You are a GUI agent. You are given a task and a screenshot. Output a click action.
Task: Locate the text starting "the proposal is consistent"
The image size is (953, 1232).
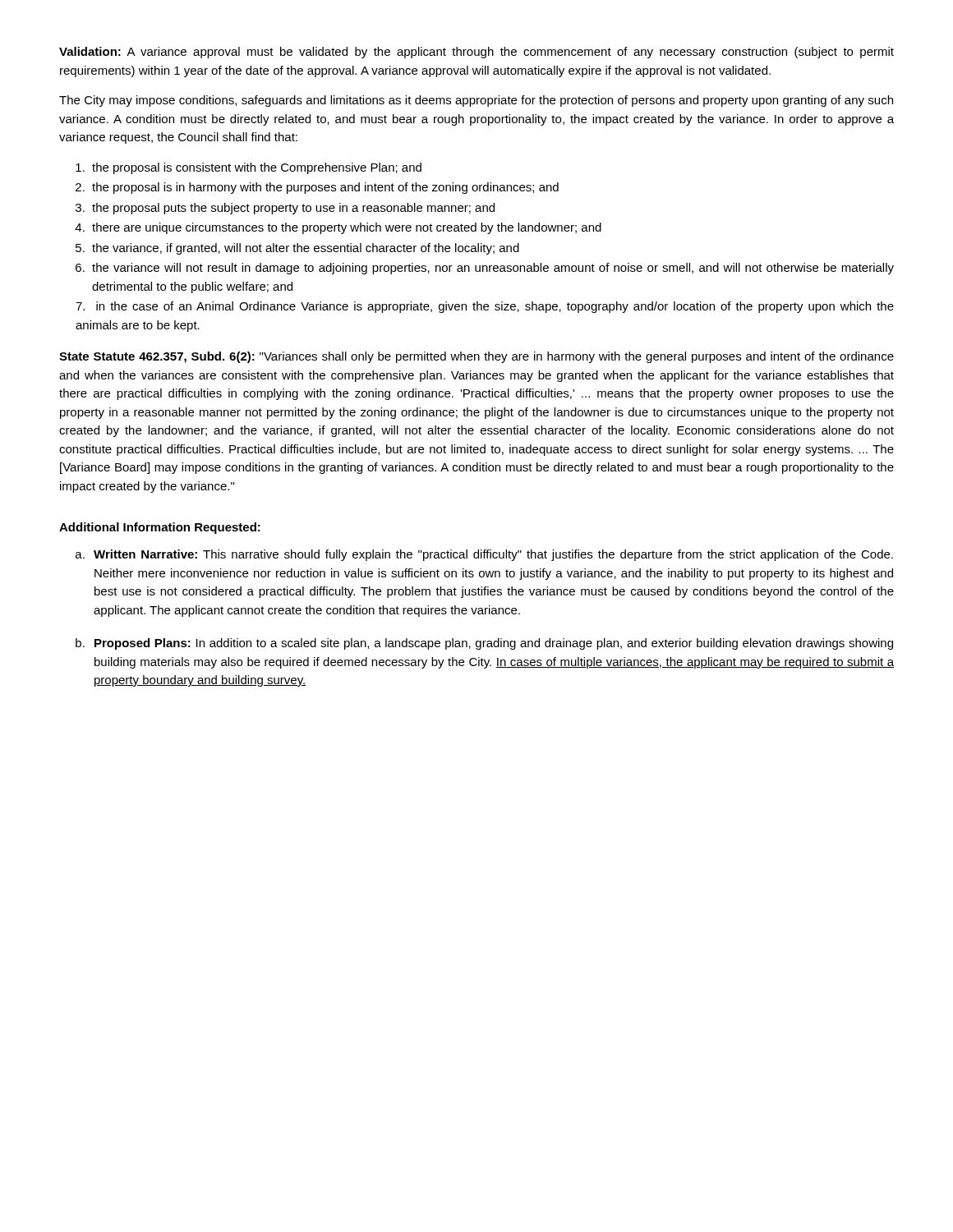pos(257,168)
